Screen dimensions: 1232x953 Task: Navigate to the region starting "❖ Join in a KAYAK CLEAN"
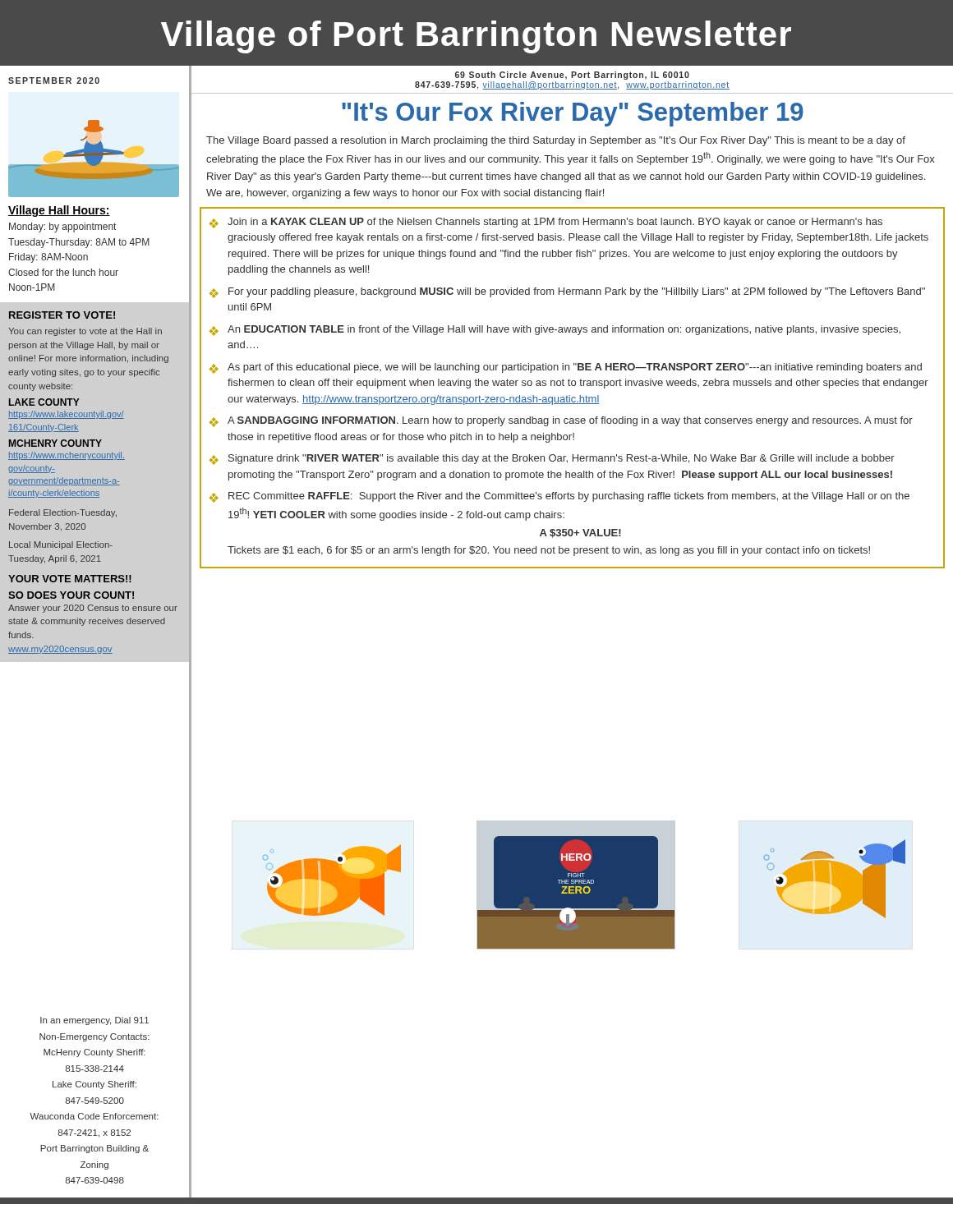[571, 246]
